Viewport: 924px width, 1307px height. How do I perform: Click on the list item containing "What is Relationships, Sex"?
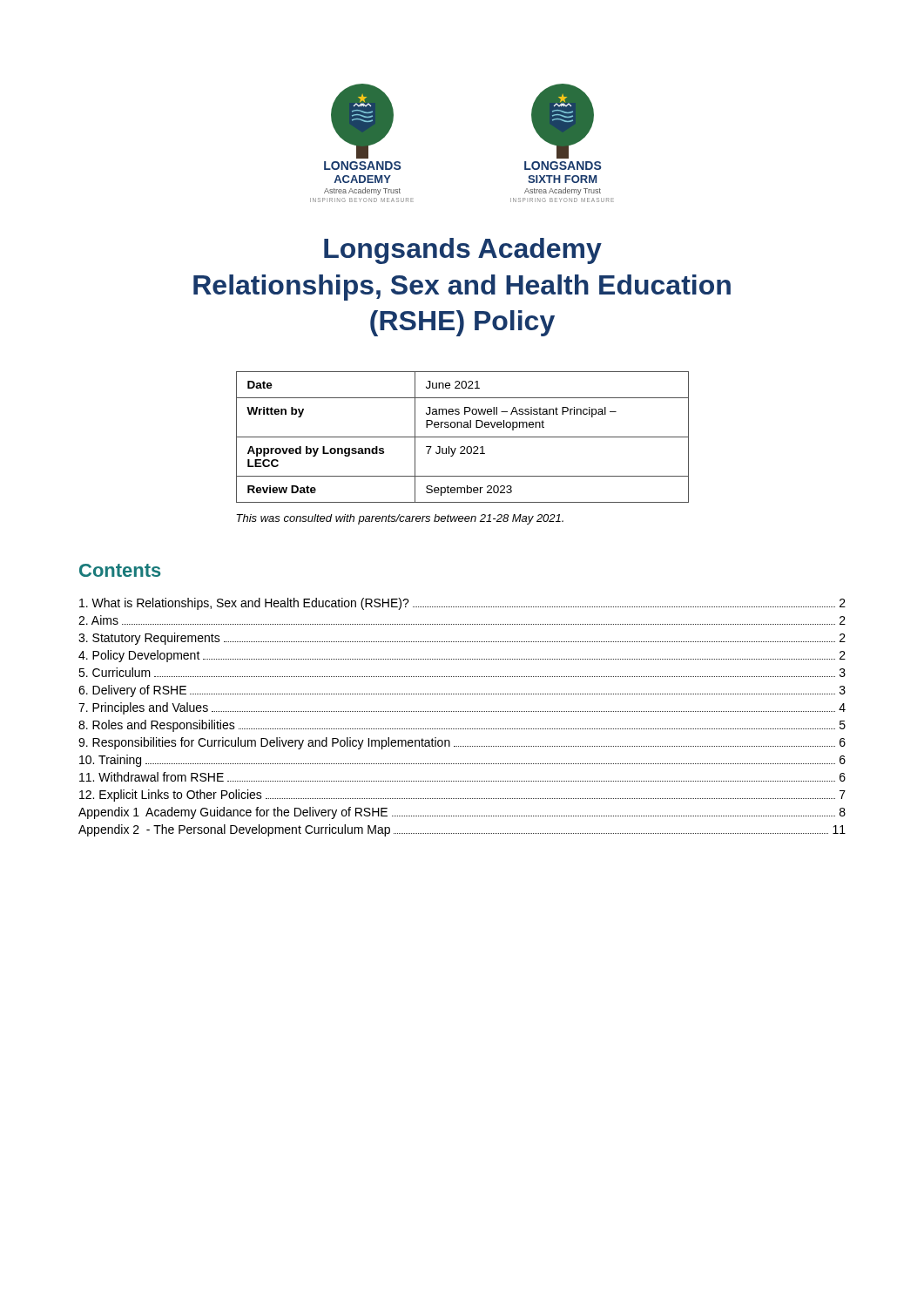pyautogui.click(x=462, y=603)
